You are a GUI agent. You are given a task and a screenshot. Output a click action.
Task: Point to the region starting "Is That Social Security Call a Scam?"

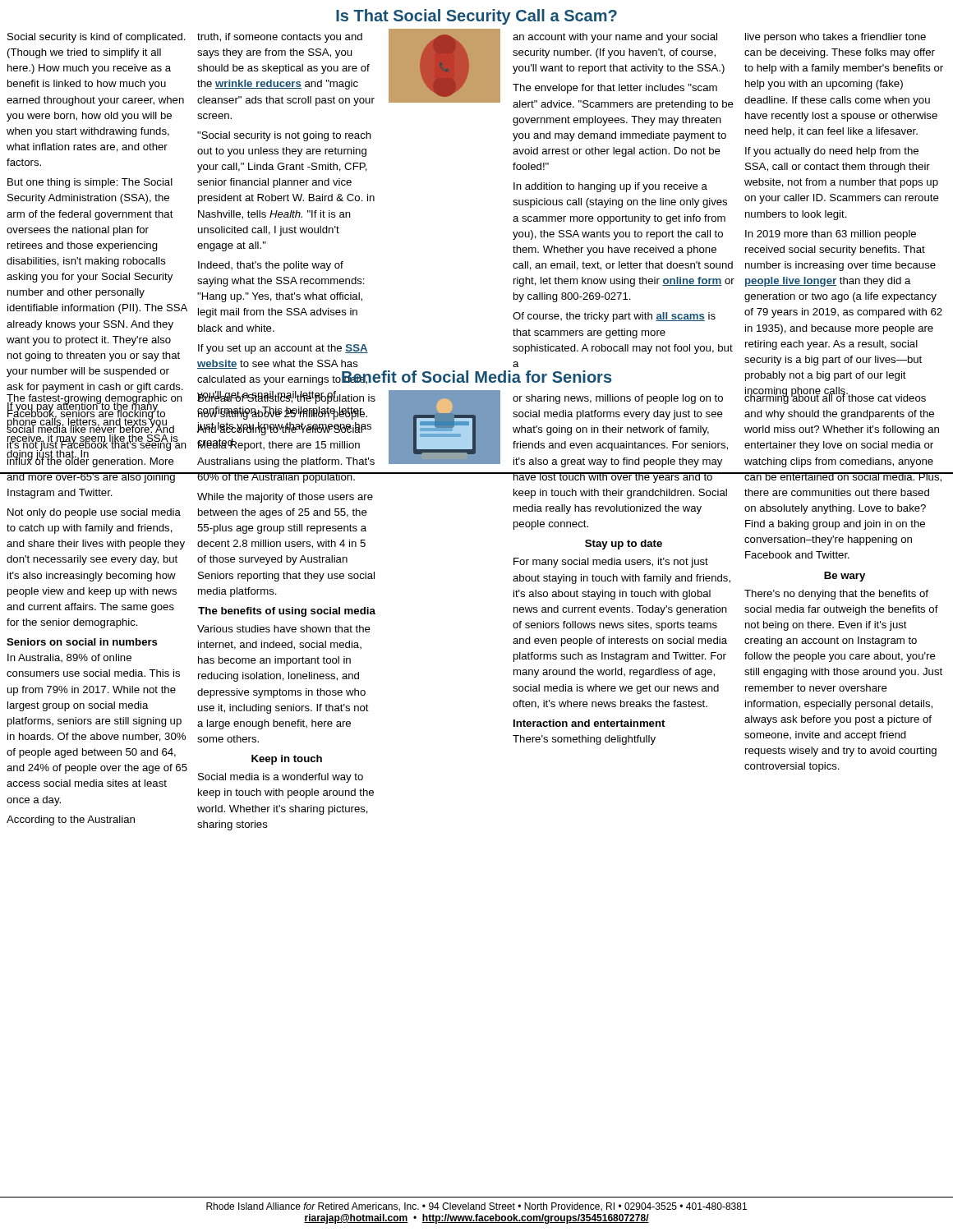click(476, 16)
